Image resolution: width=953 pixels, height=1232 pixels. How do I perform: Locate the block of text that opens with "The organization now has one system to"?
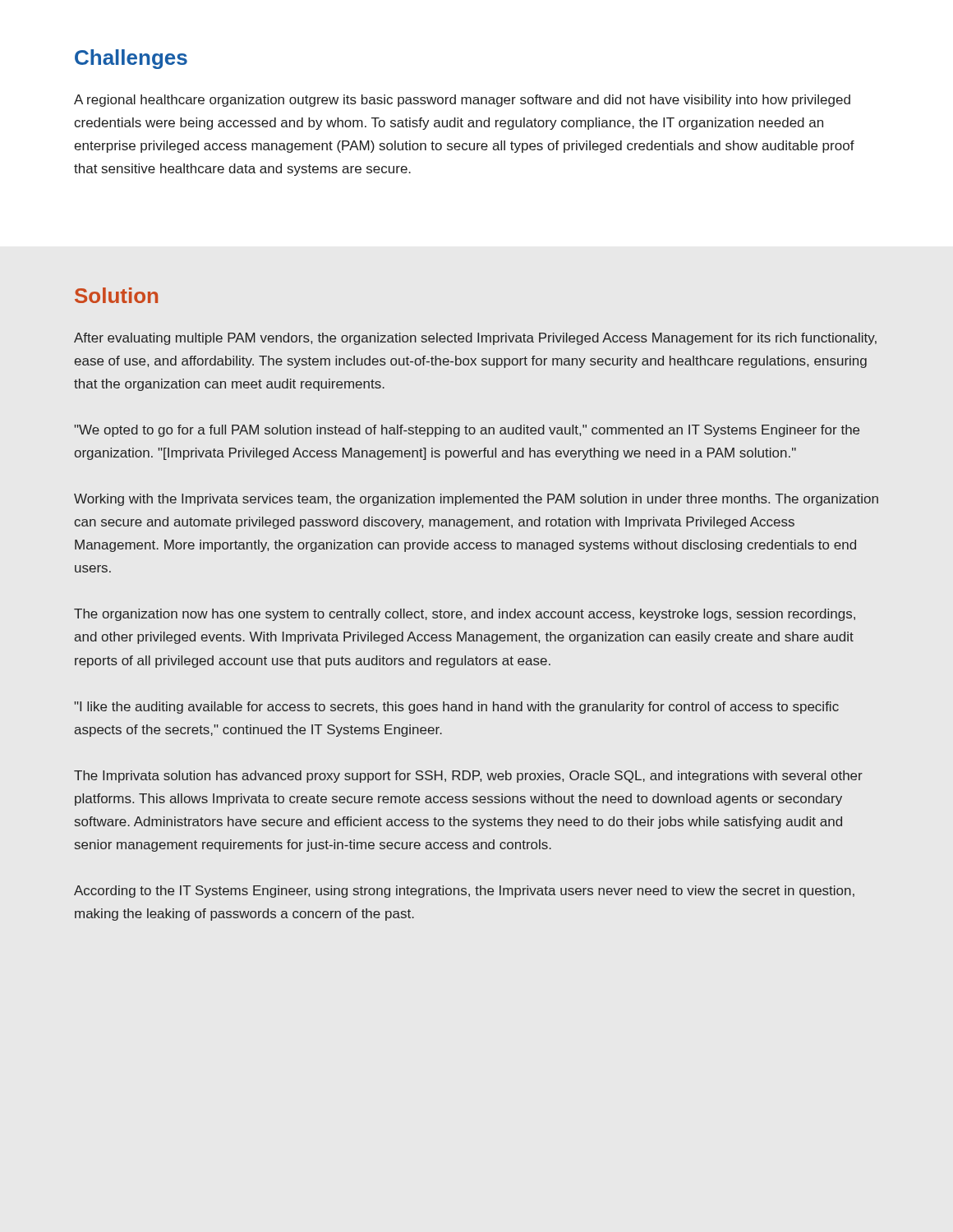click(465, 637)
